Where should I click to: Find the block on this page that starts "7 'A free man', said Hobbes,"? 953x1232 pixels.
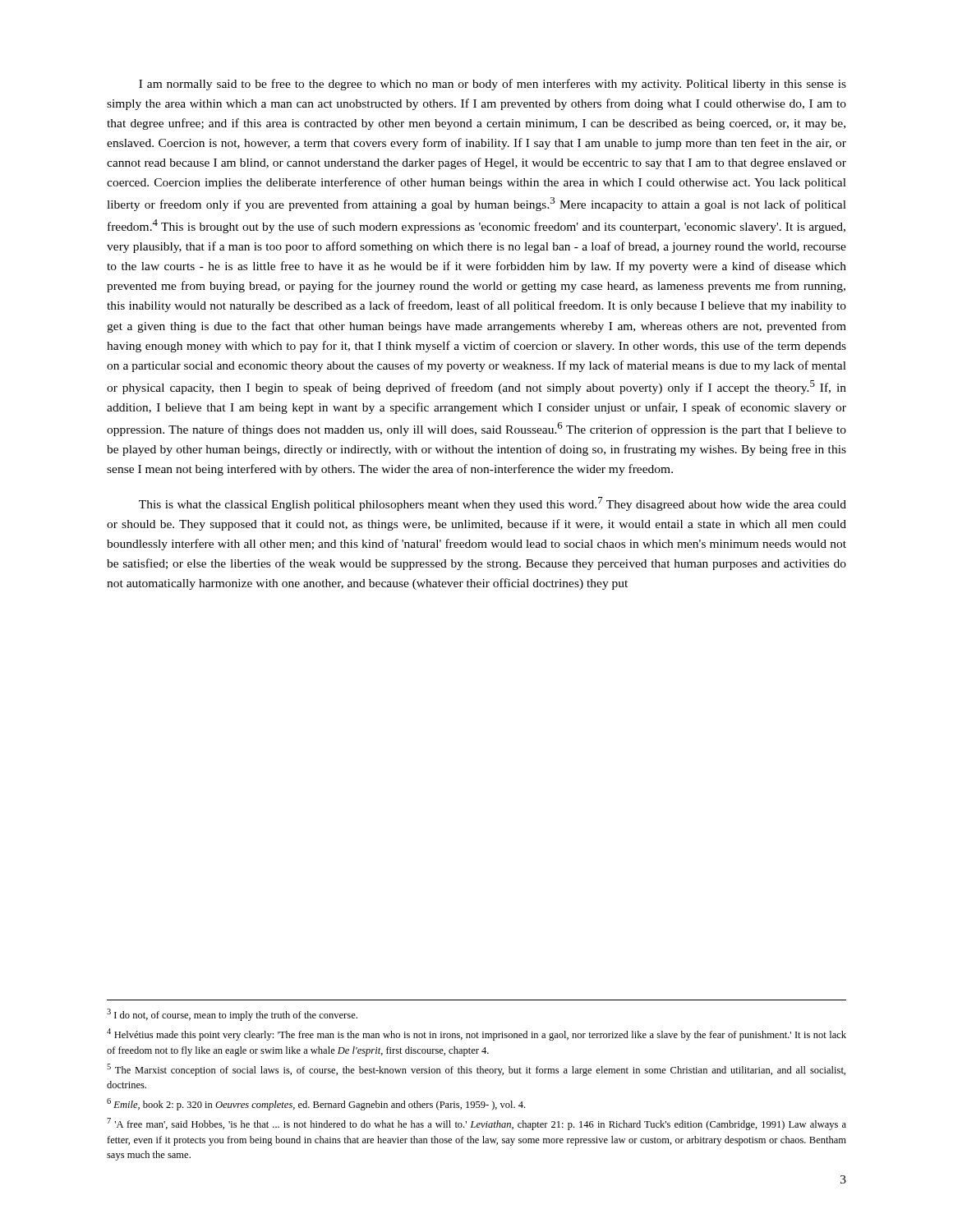coord(476,1138)
